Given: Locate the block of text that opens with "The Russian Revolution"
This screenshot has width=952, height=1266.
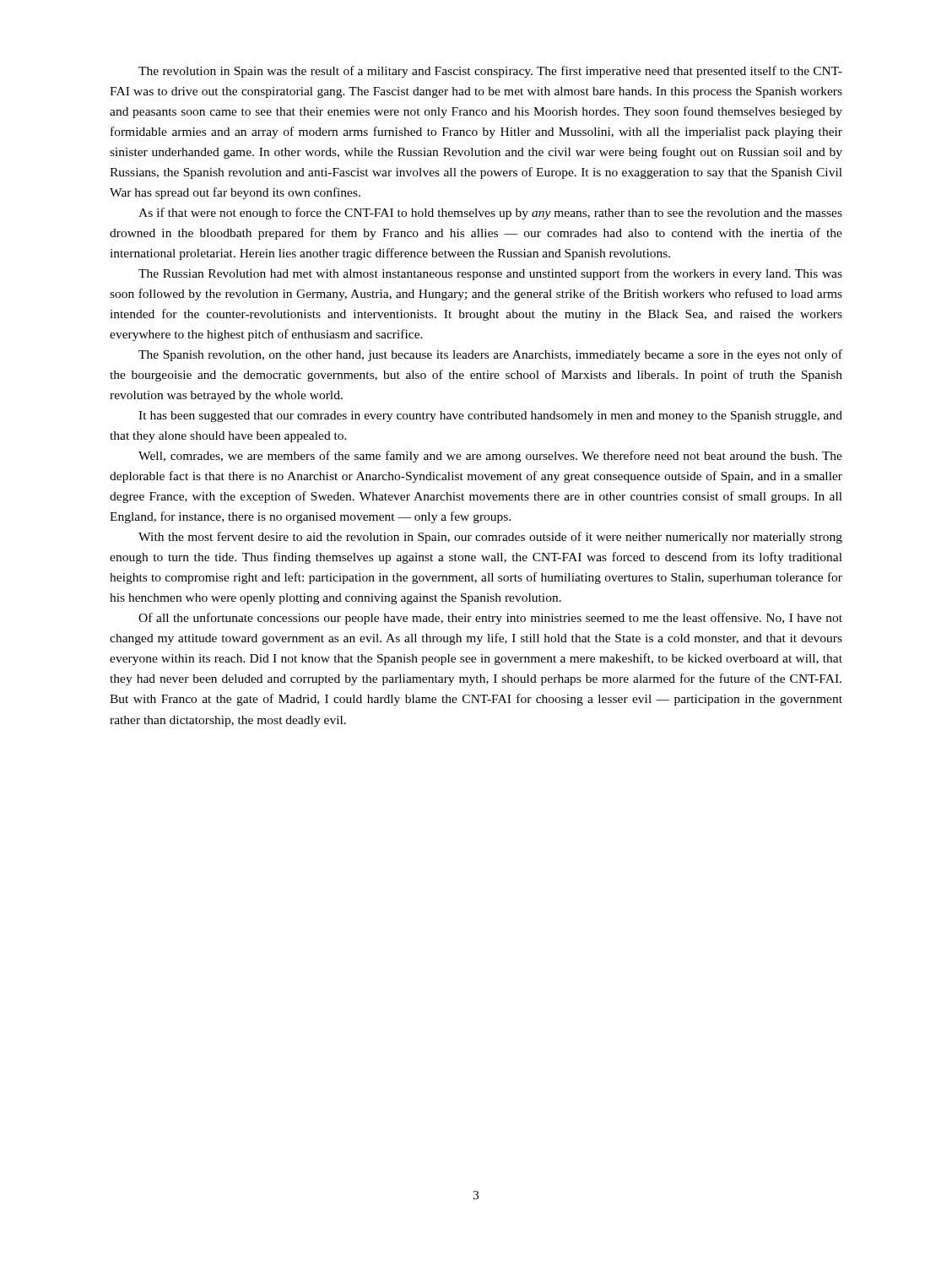Looking at the screenshot, I should 476,304.
